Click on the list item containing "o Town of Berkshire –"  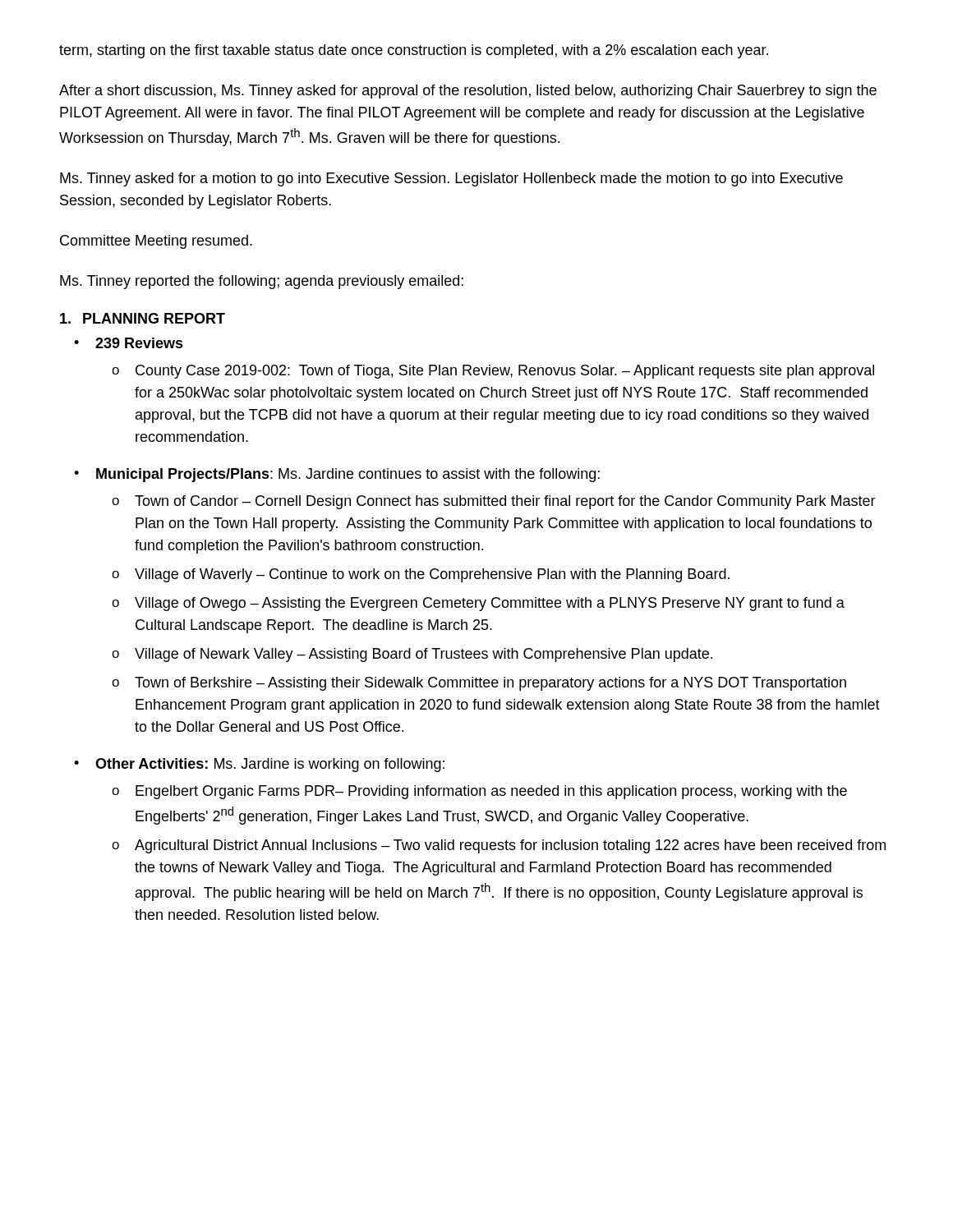503,705
